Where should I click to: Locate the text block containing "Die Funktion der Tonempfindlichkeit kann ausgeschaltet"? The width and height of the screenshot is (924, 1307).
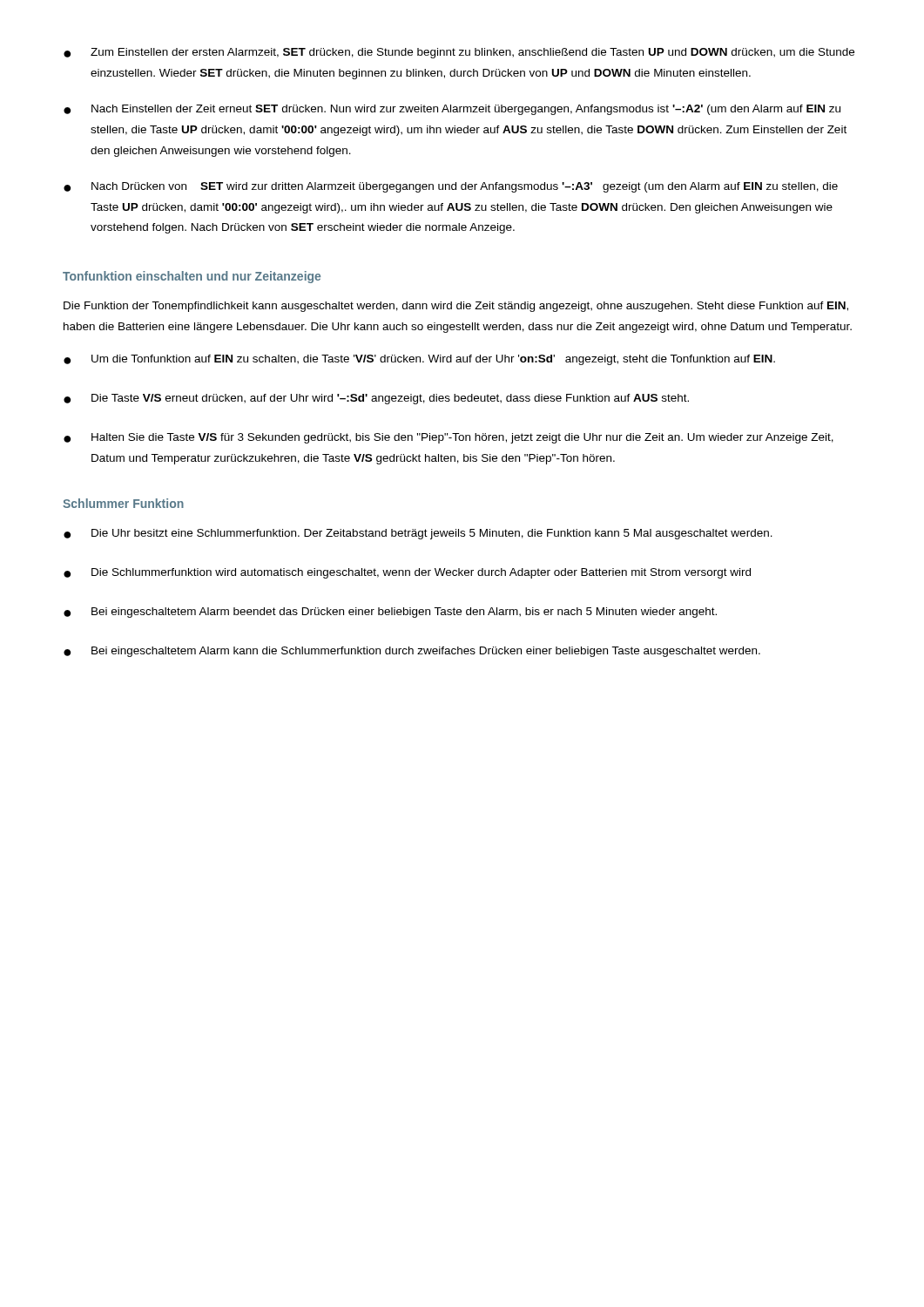(458, 316)
